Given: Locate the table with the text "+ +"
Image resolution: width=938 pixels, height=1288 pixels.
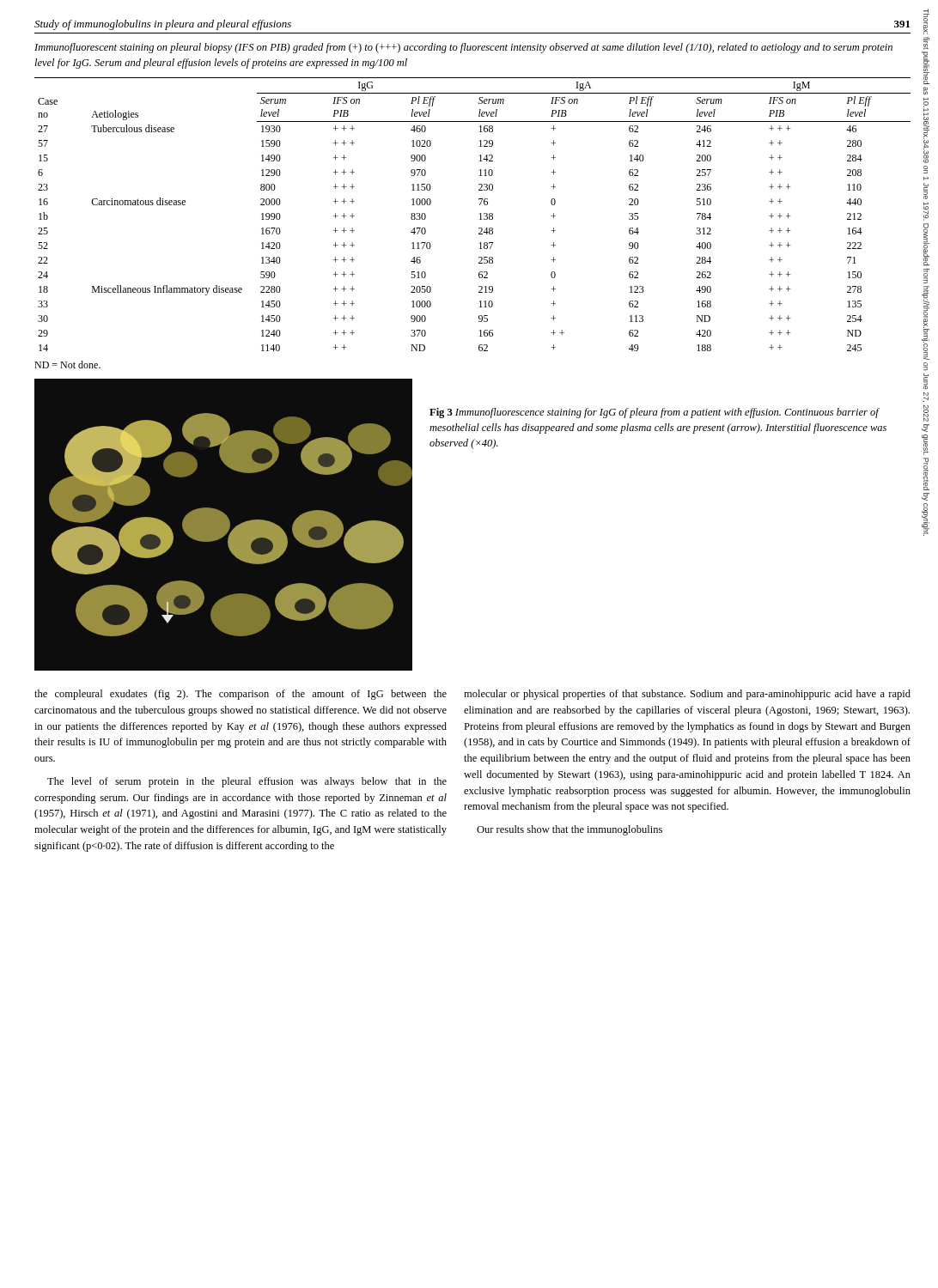Looking at the screenshot, I should 472,216.
